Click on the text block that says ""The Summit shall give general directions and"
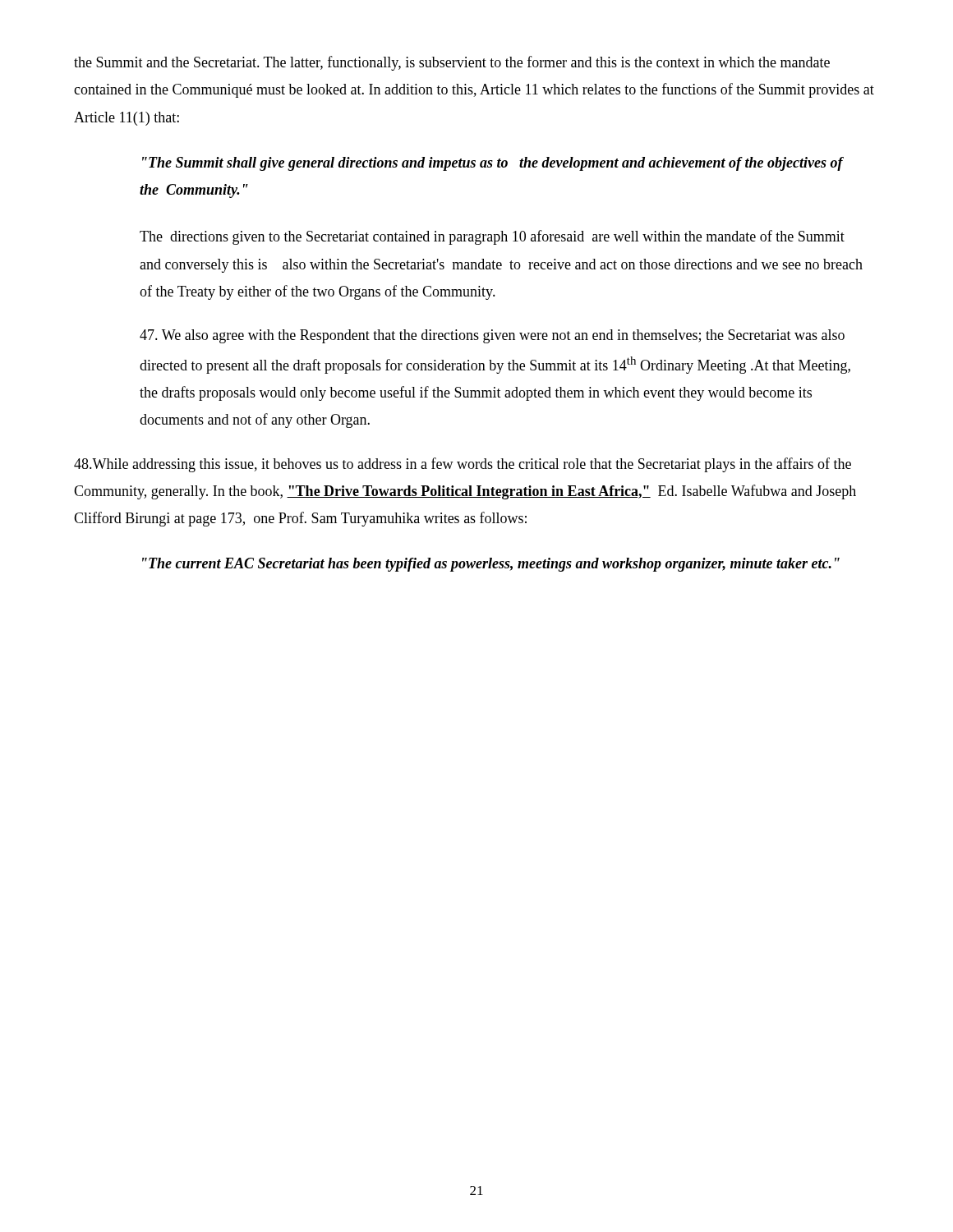This screenshot has height=1232, width=953. tap(501, 177)
